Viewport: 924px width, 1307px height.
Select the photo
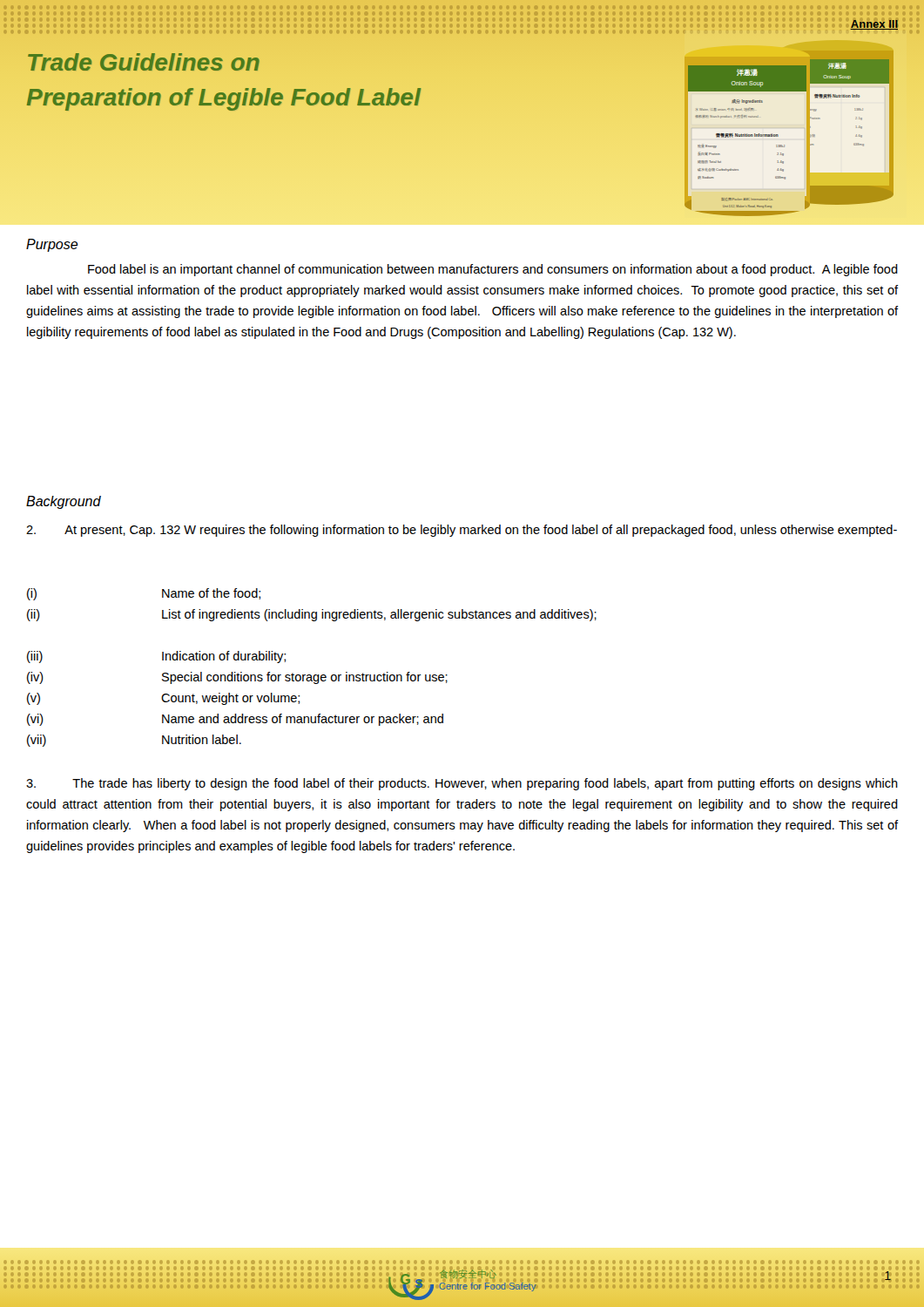(x=796, y=124)
